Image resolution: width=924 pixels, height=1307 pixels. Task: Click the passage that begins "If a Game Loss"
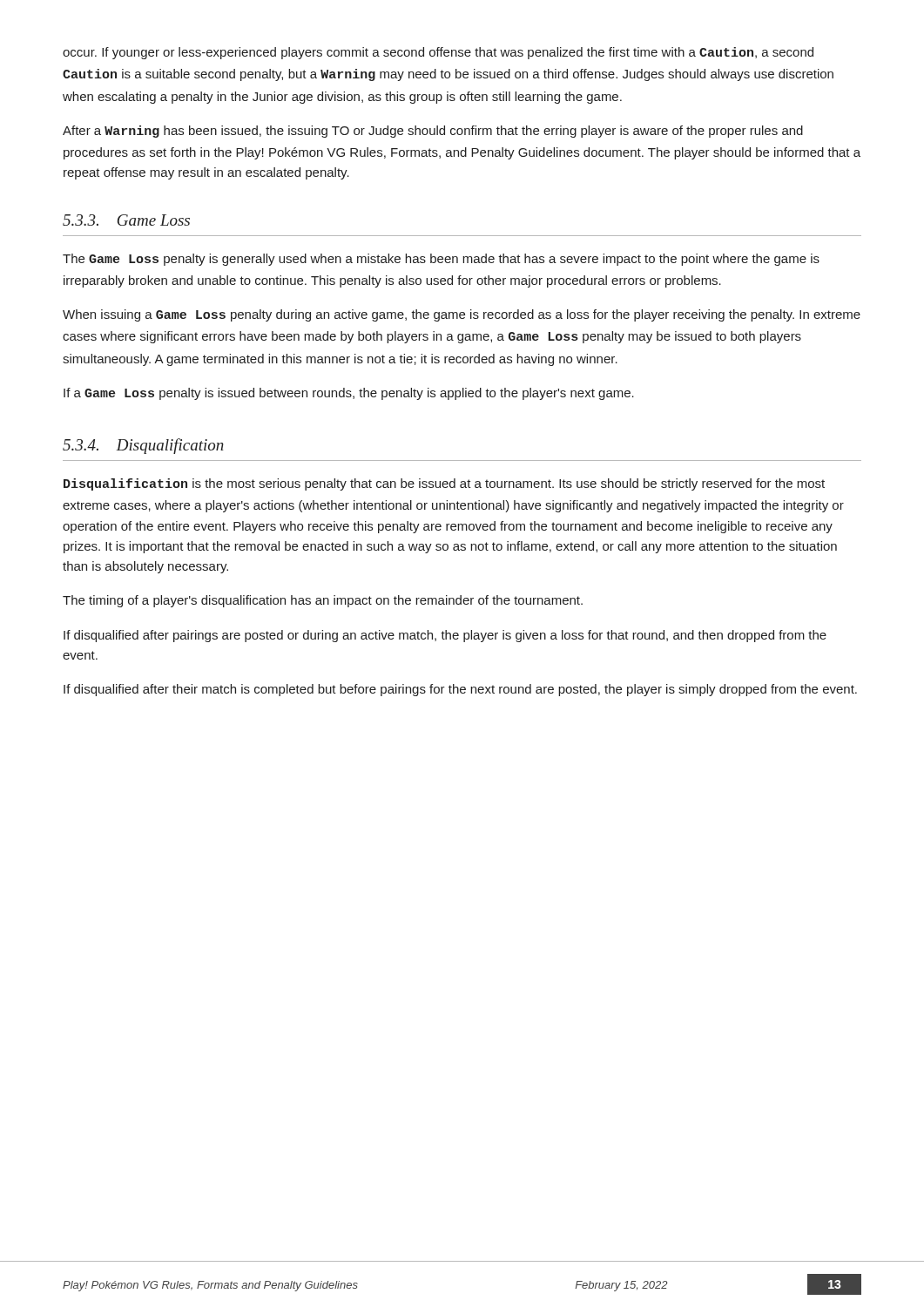pyautogui.click(x=462, y=393)
